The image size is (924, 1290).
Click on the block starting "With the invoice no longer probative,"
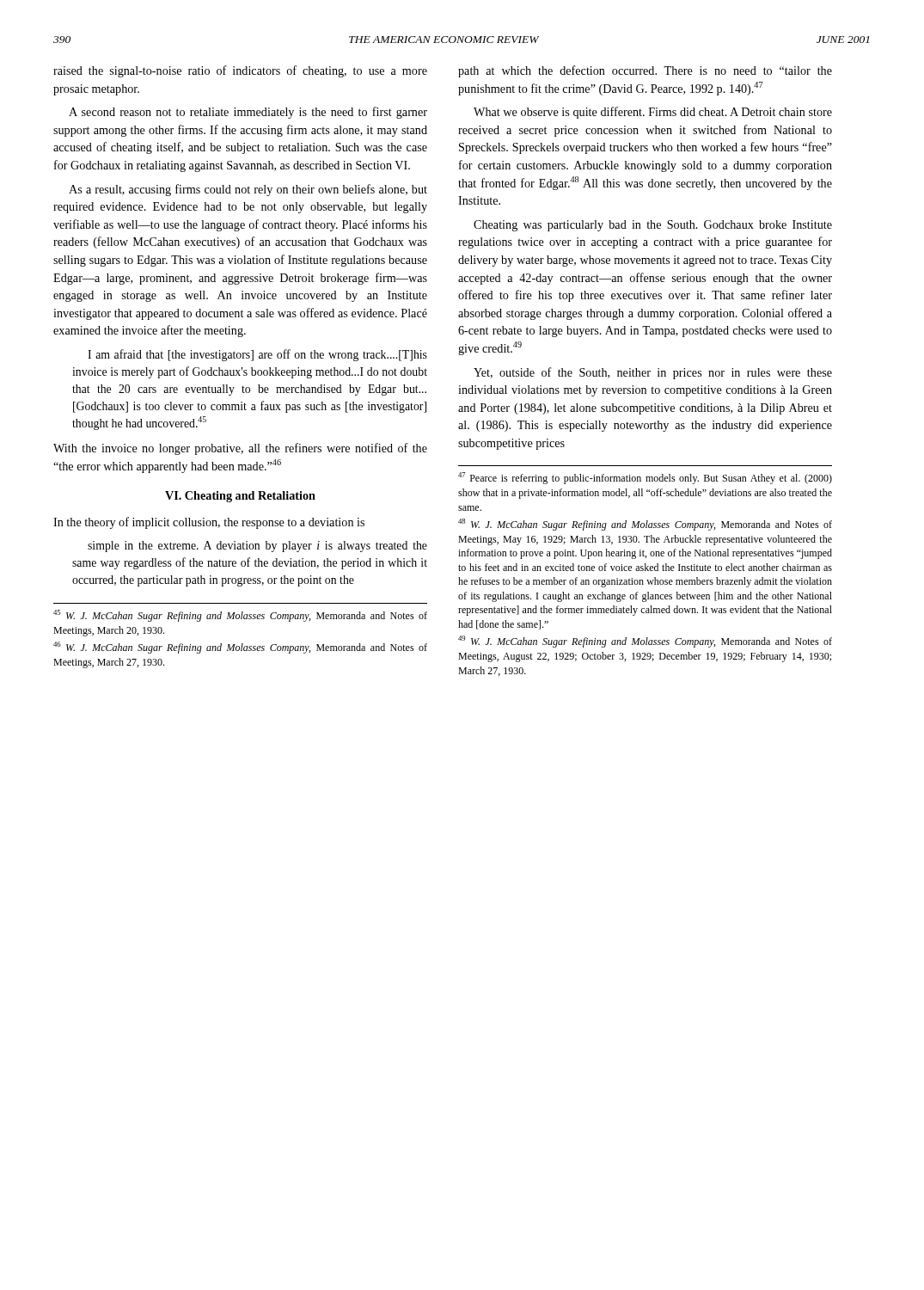coord(240,457)
